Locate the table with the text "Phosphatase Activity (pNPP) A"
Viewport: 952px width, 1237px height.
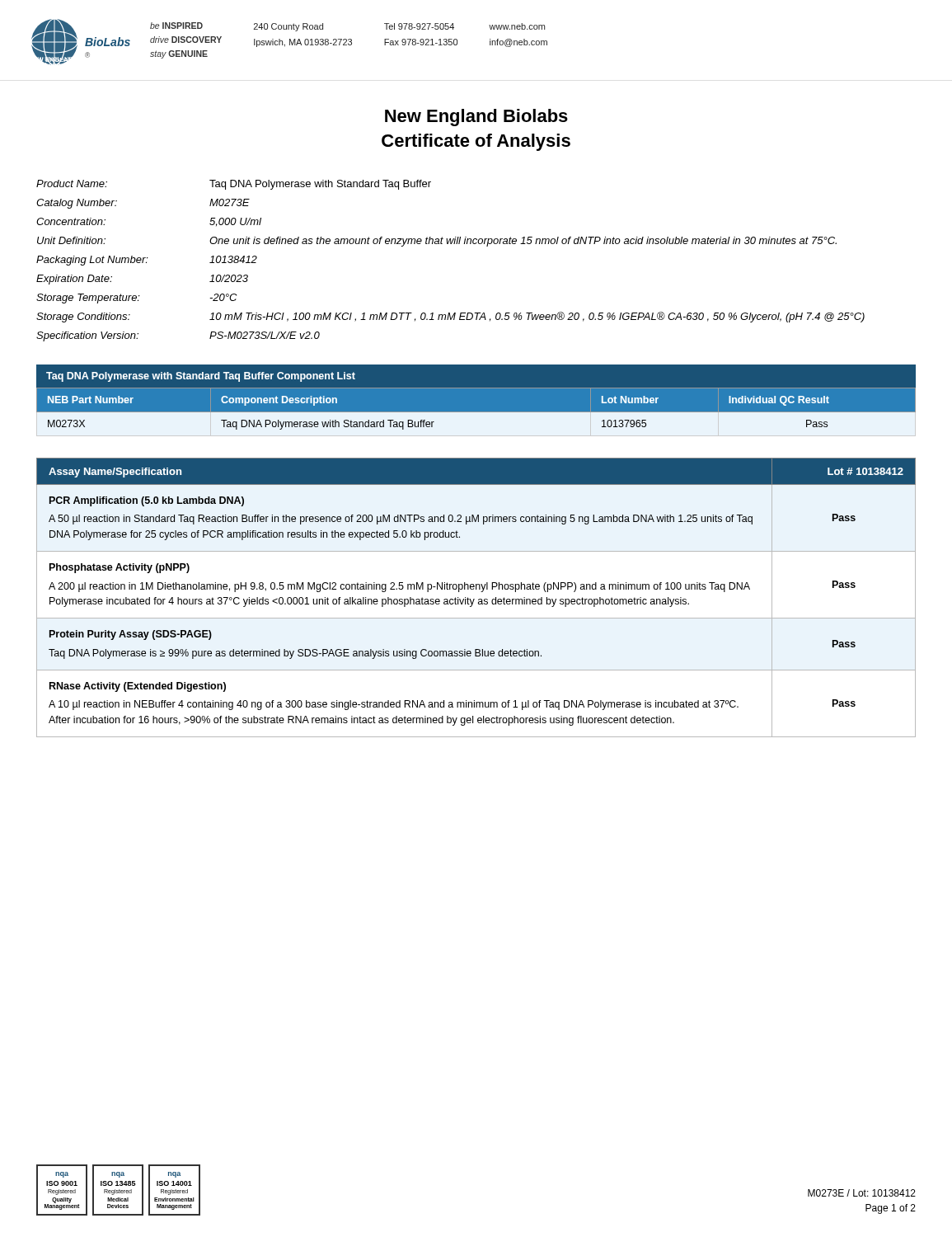[x=476, y=597]
